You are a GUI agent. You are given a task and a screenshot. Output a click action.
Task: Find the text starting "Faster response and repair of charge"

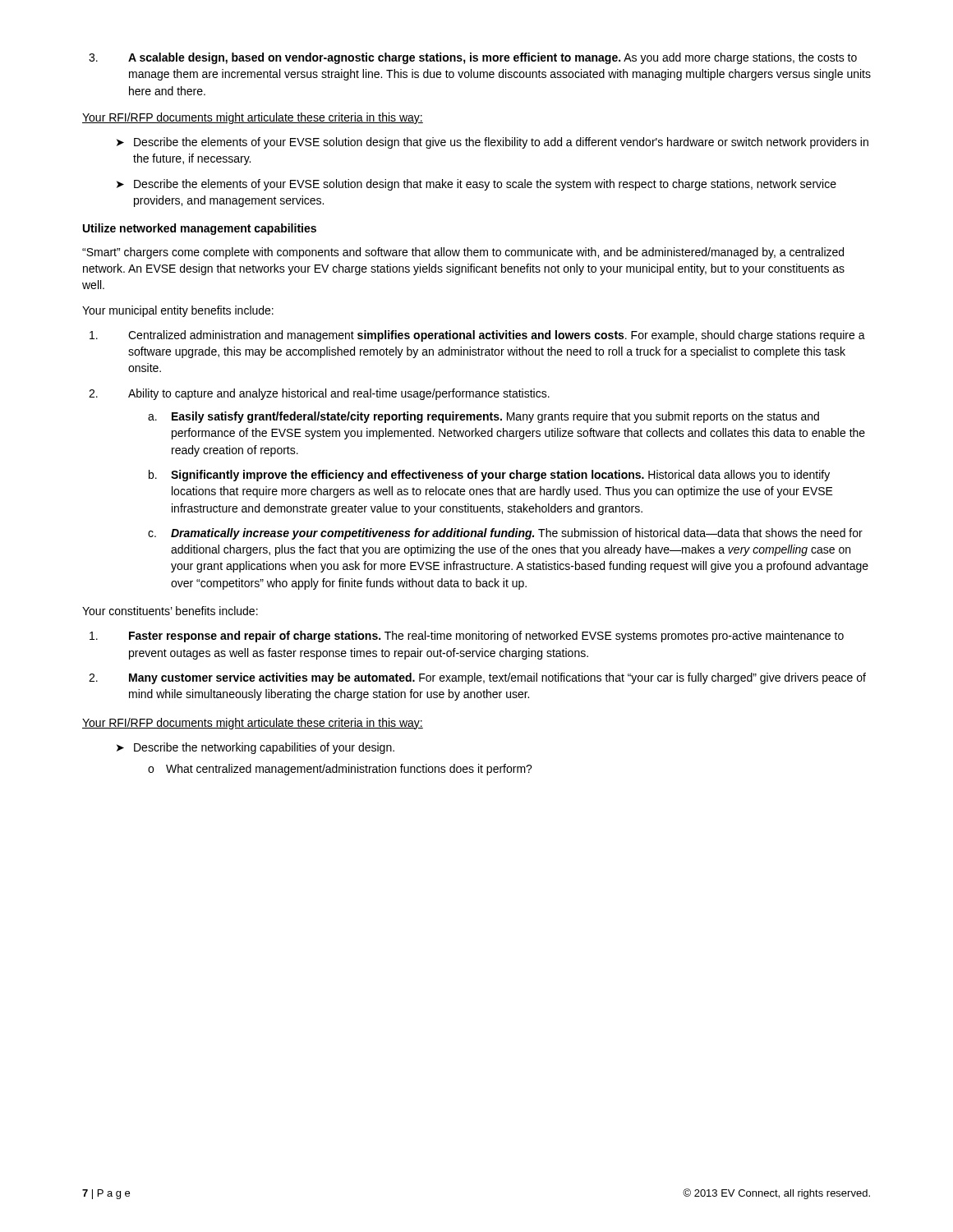(476, 644)
